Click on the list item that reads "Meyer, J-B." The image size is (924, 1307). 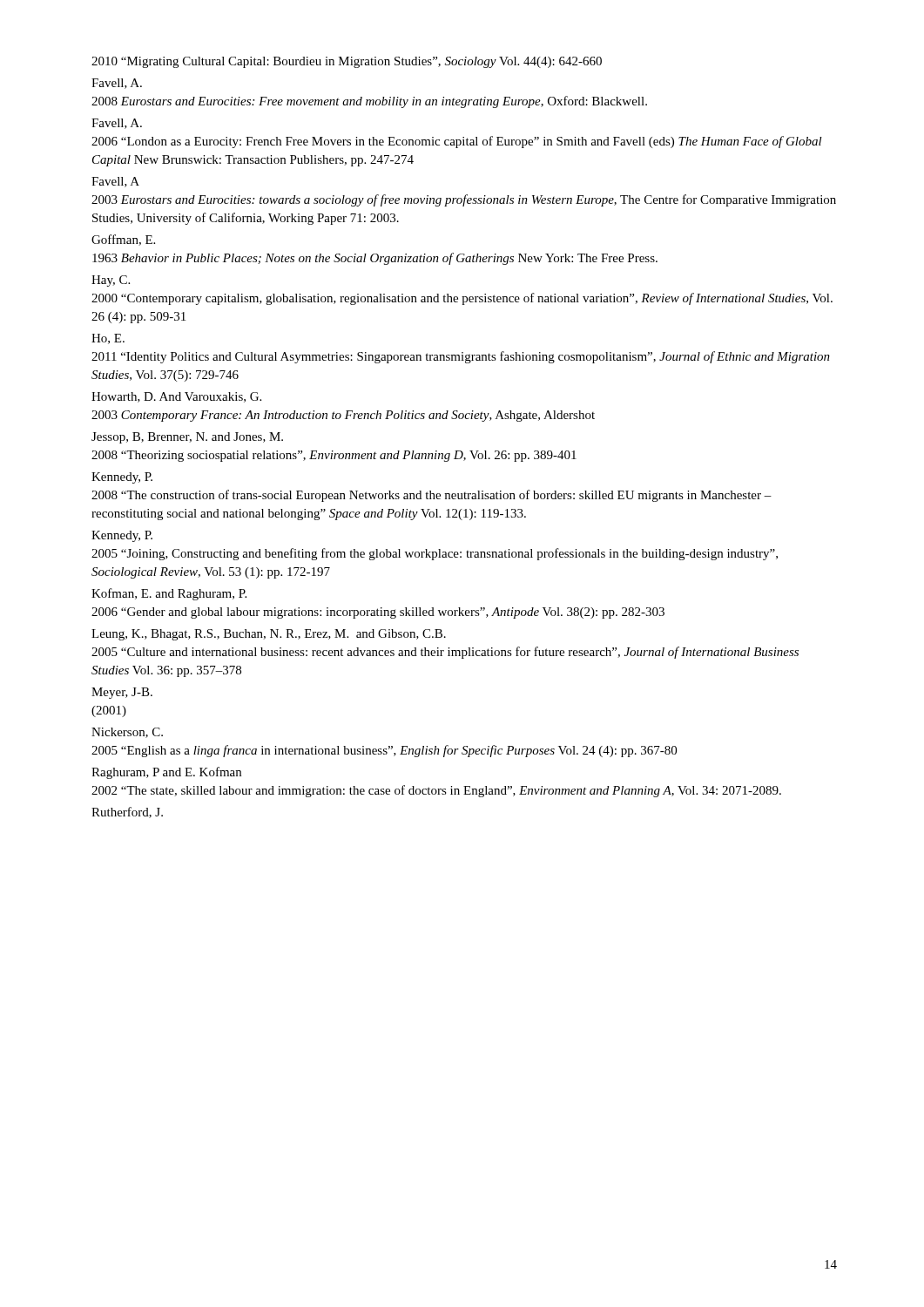point(122,692)
